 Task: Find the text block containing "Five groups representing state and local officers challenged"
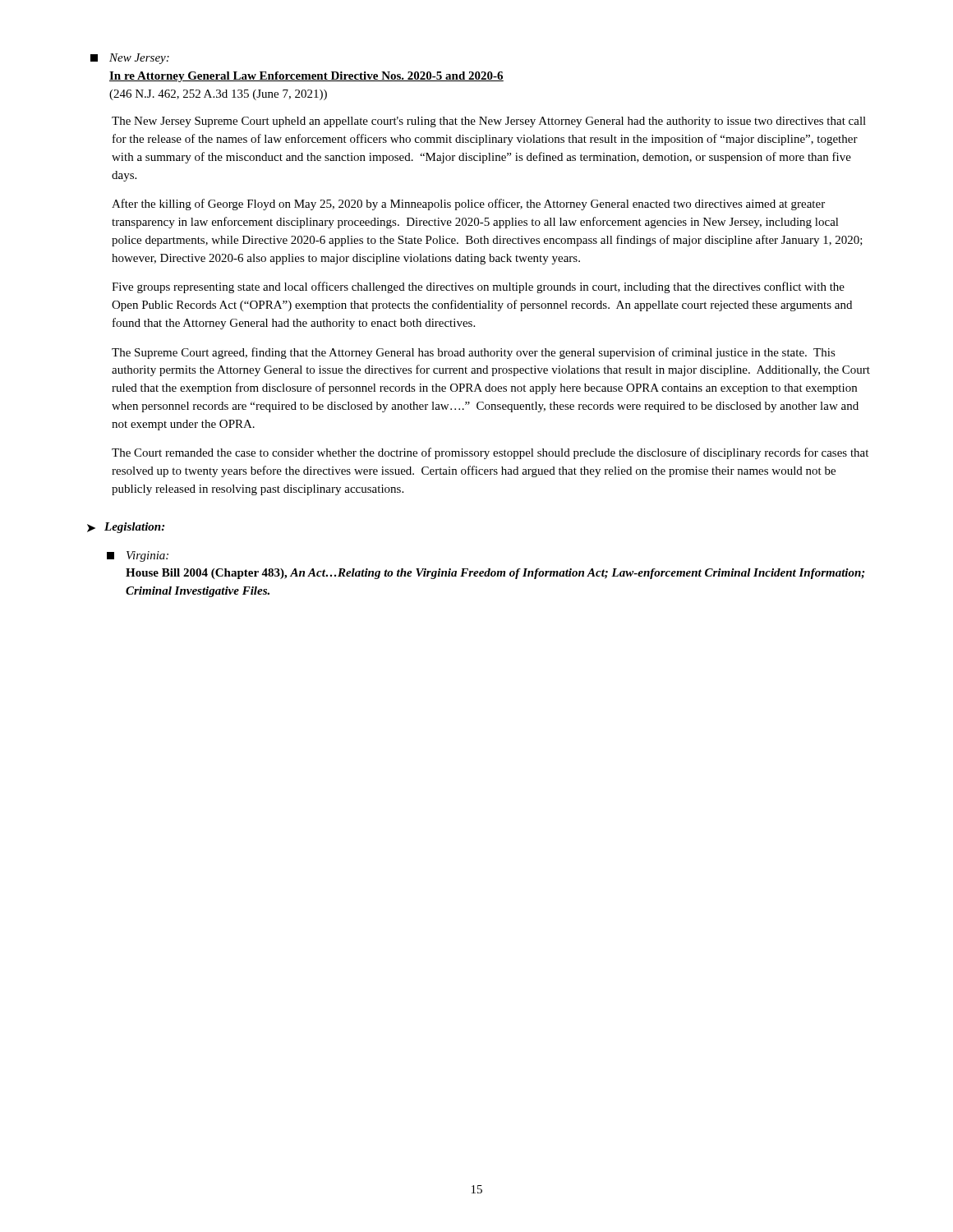tap(482, 305)
